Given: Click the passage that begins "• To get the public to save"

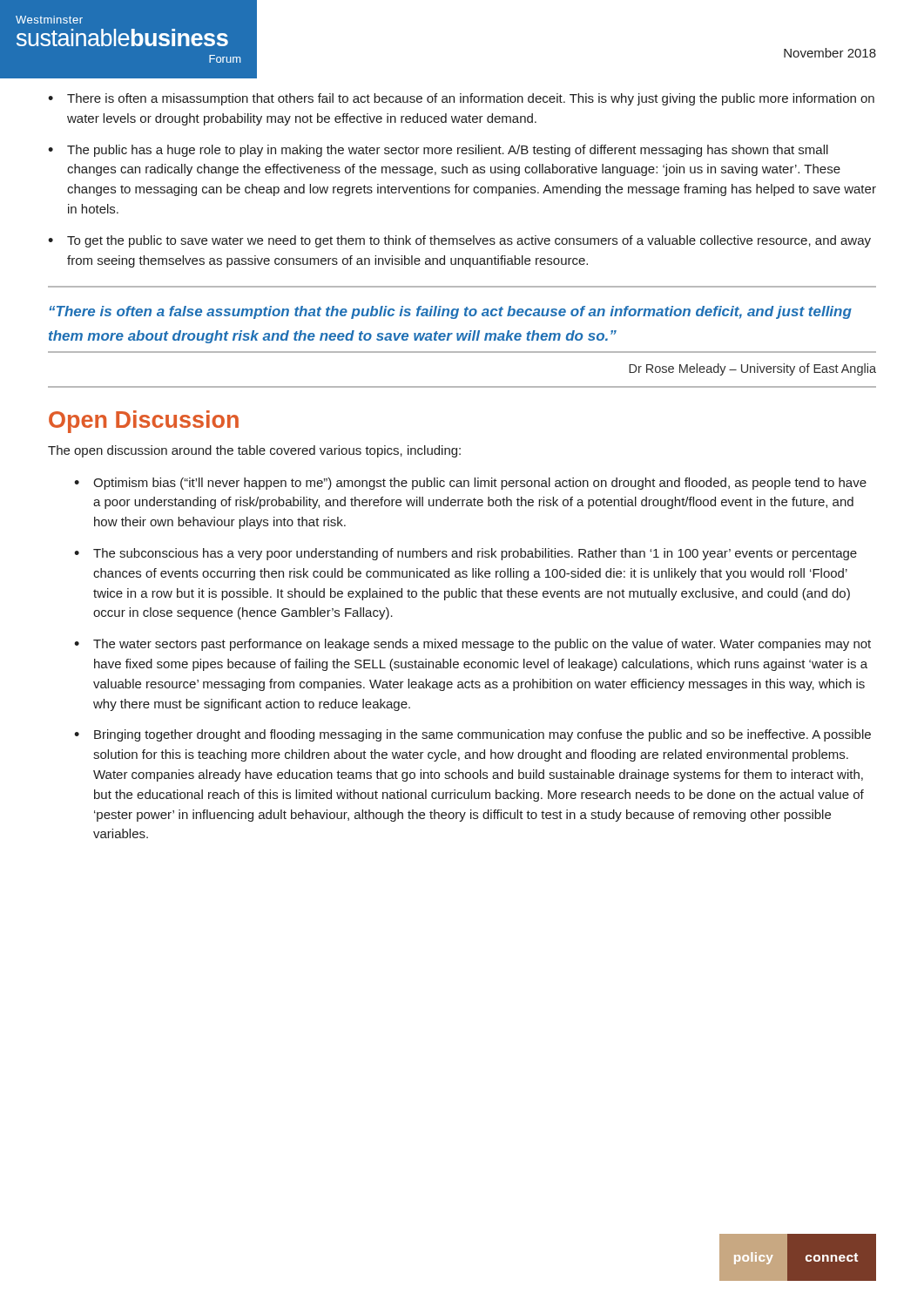Looking at the screenshot, I should (462, 251).
